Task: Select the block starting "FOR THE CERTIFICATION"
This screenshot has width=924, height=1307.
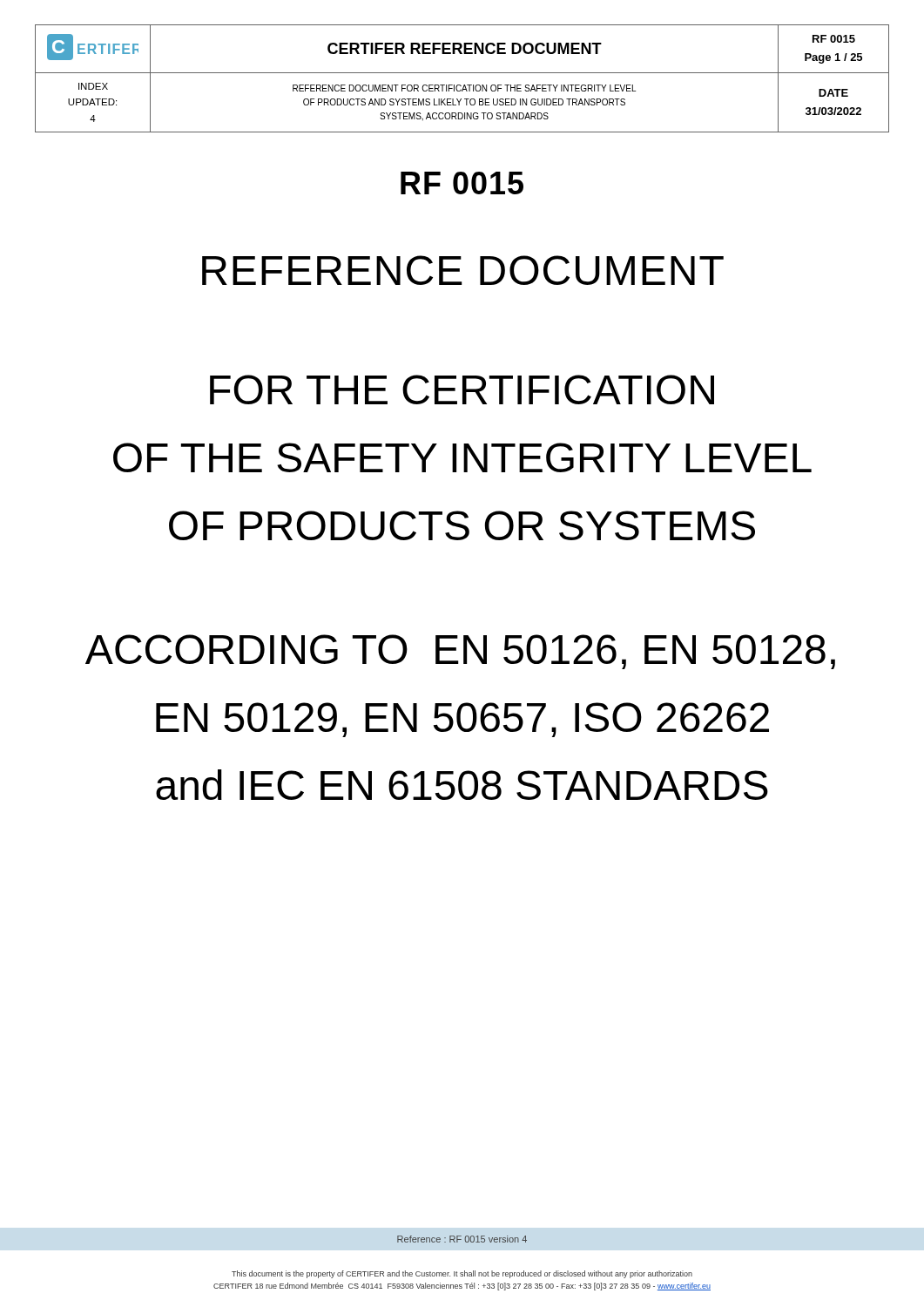Action: (x=462, y=390)
